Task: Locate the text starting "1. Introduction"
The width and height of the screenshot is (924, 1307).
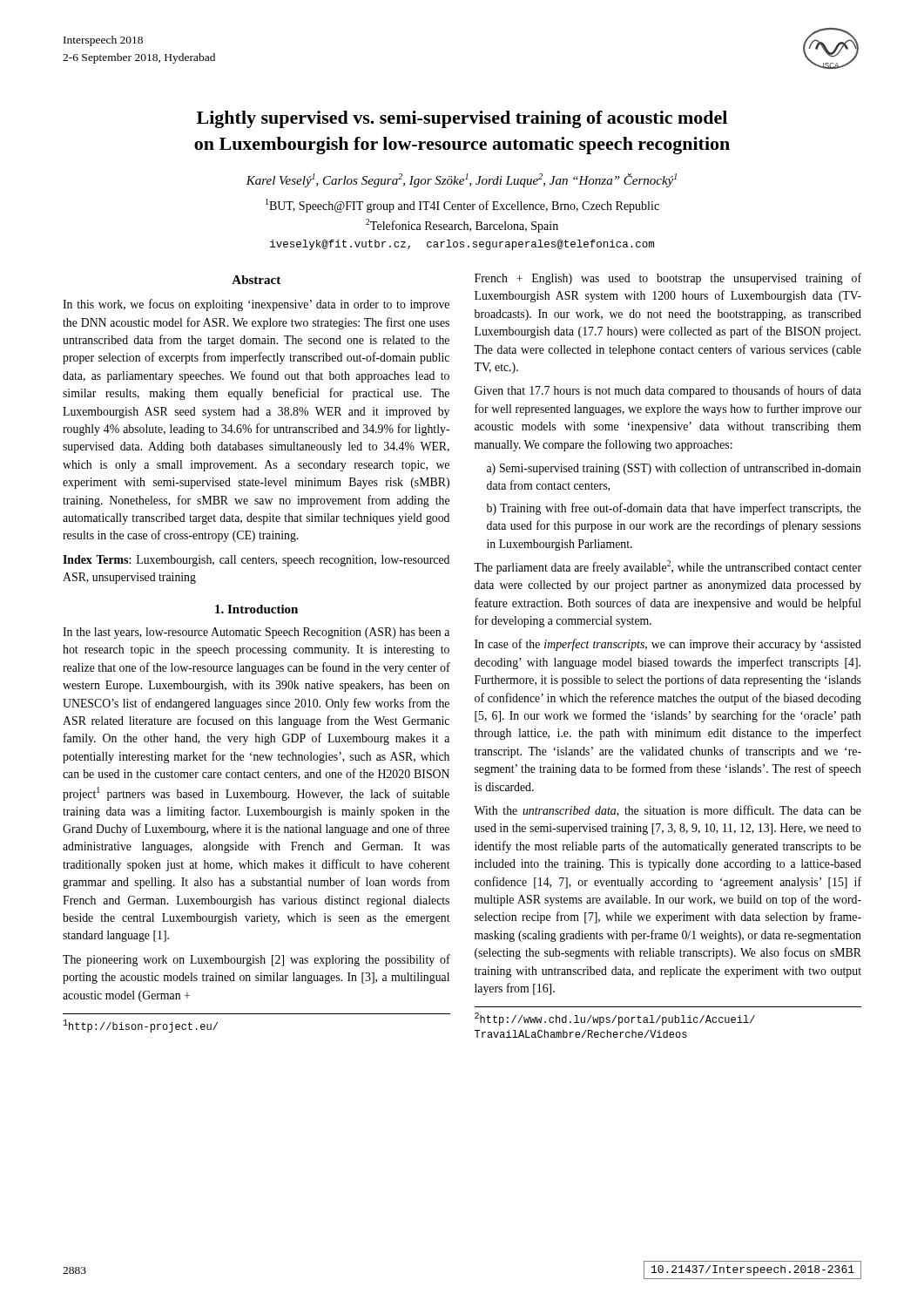Action: pos(256,609)
